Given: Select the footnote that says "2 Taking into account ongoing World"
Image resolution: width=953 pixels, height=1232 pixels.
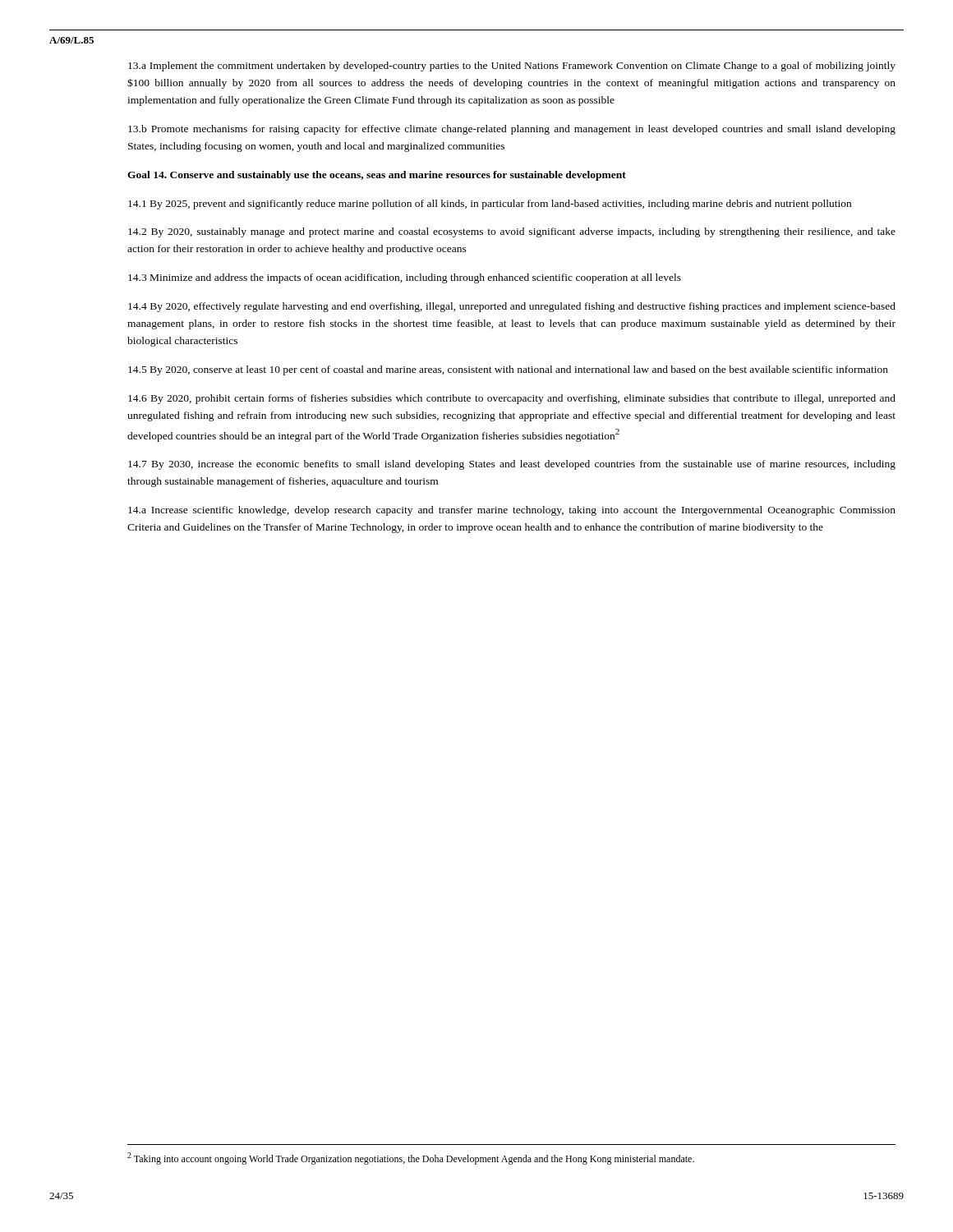Looking at the screenshot, I should pyautogui.click(x=511, y=1158).
